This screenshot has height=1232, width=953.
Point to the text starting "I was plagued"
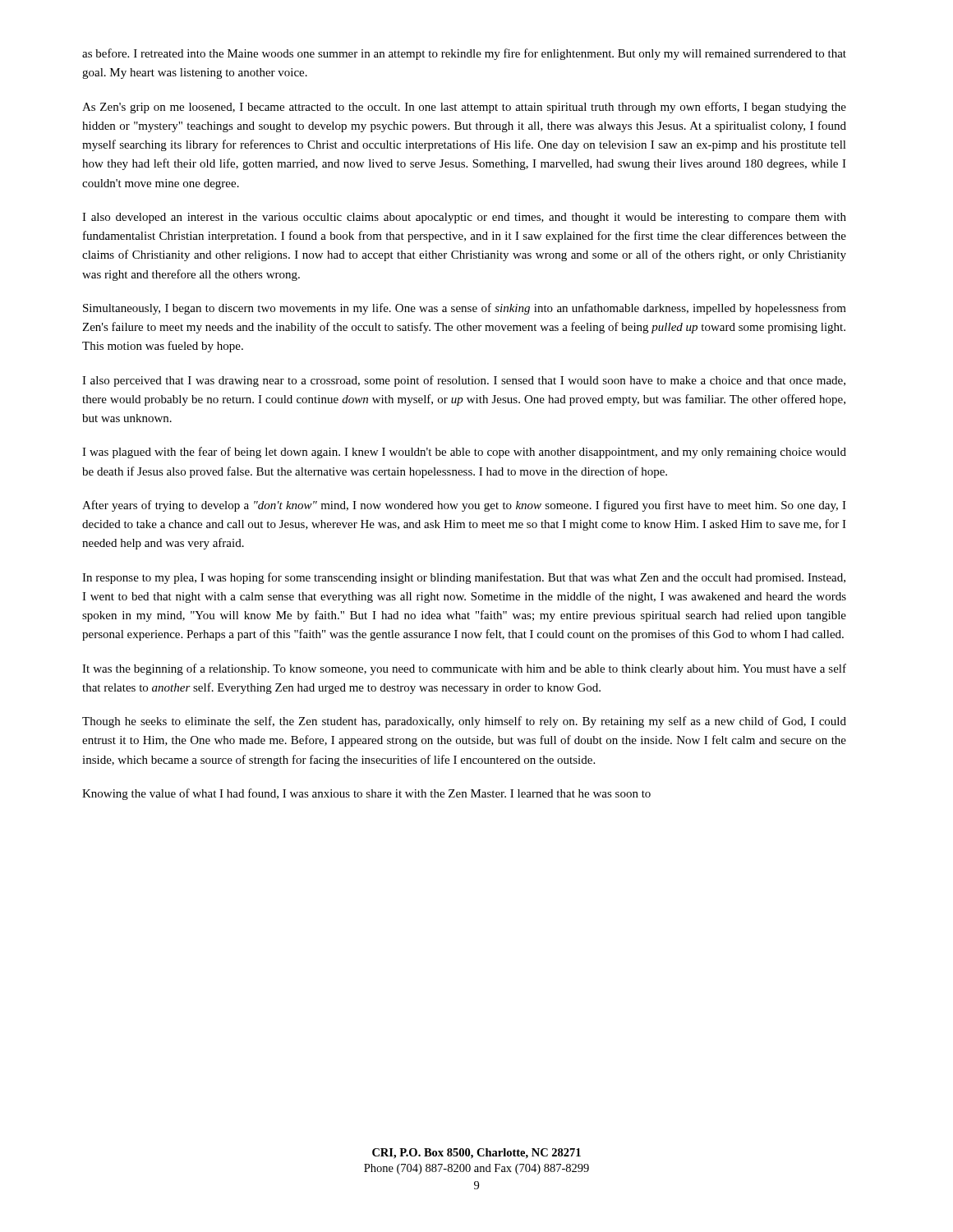464,462
